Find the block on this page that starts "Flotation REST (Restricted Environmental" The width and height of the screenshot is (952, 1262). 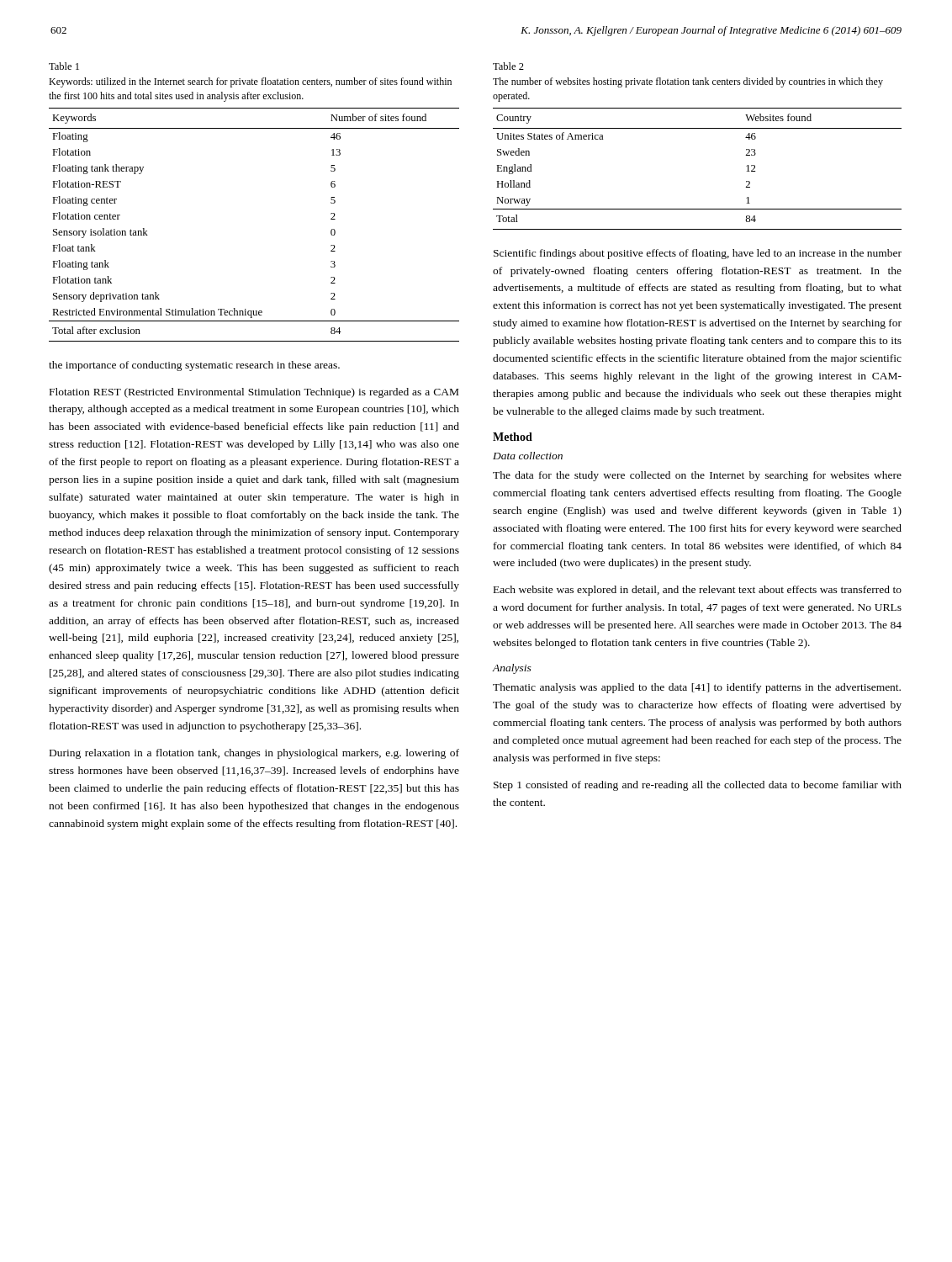point(254,558)
